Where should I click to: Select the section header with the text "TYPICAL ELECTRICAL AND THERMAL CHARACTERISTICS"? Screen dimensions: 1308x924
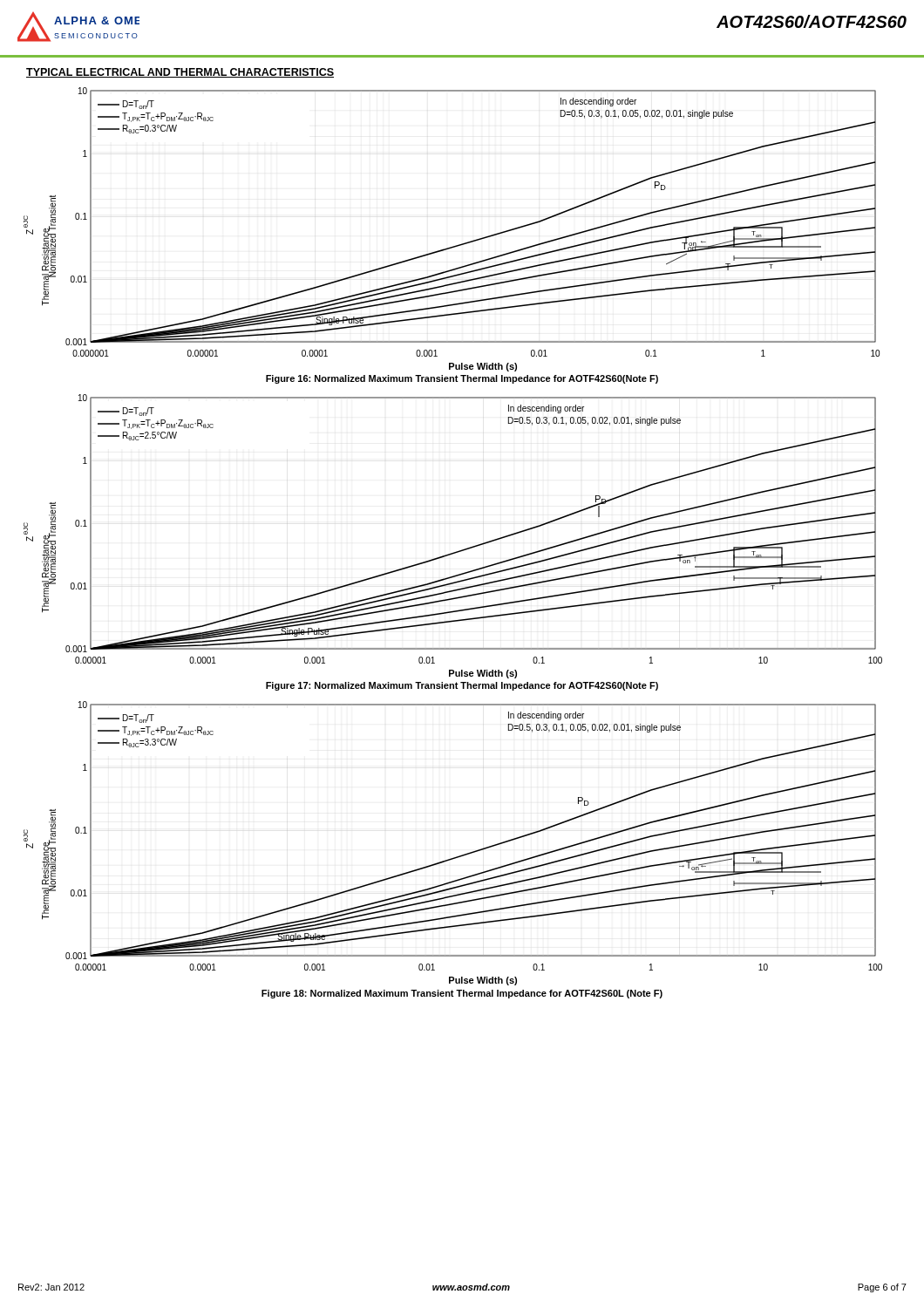tap(180, 72)
